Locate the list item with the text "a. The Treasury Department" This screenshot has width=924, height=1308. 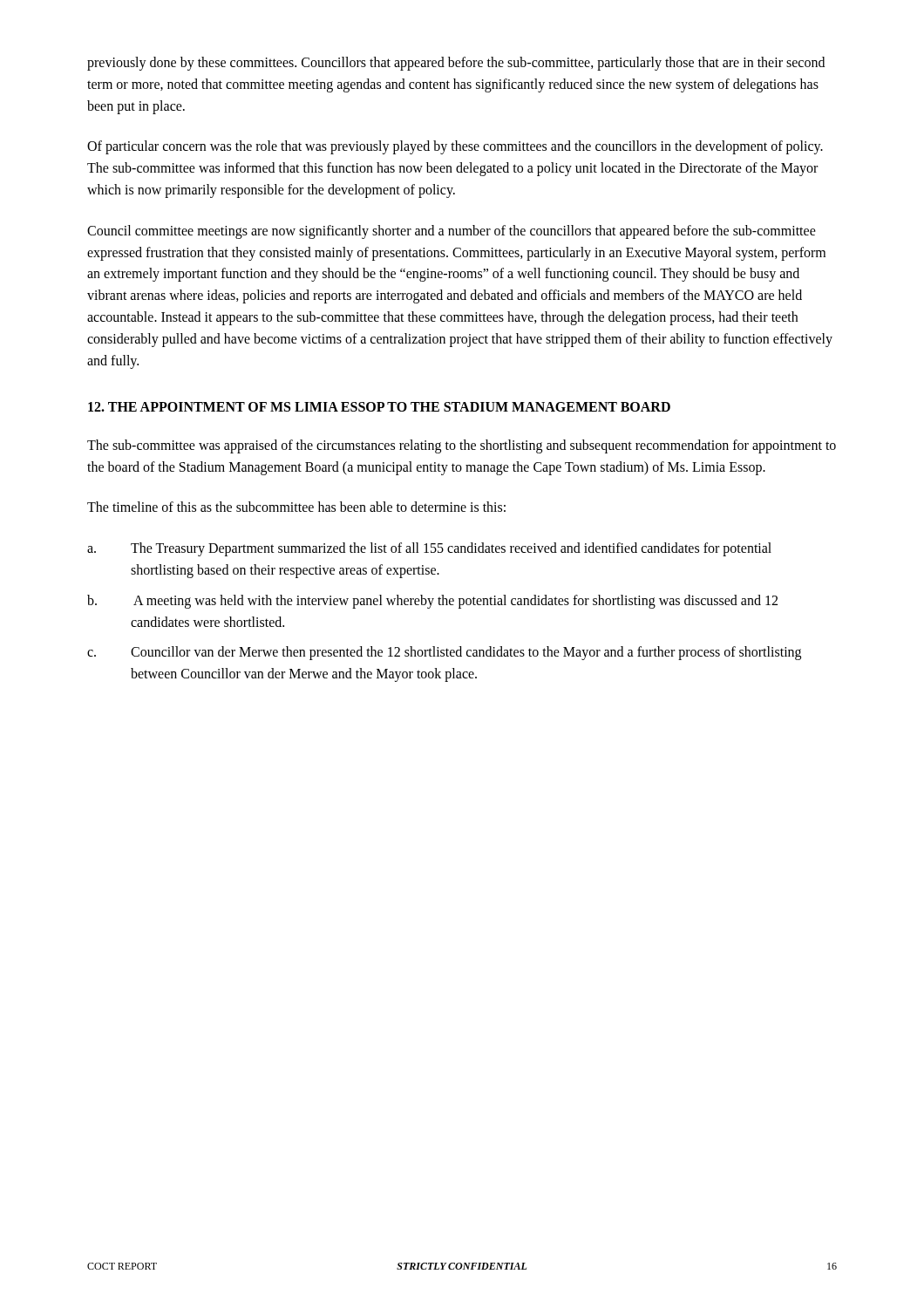click(x=462, y=560)
